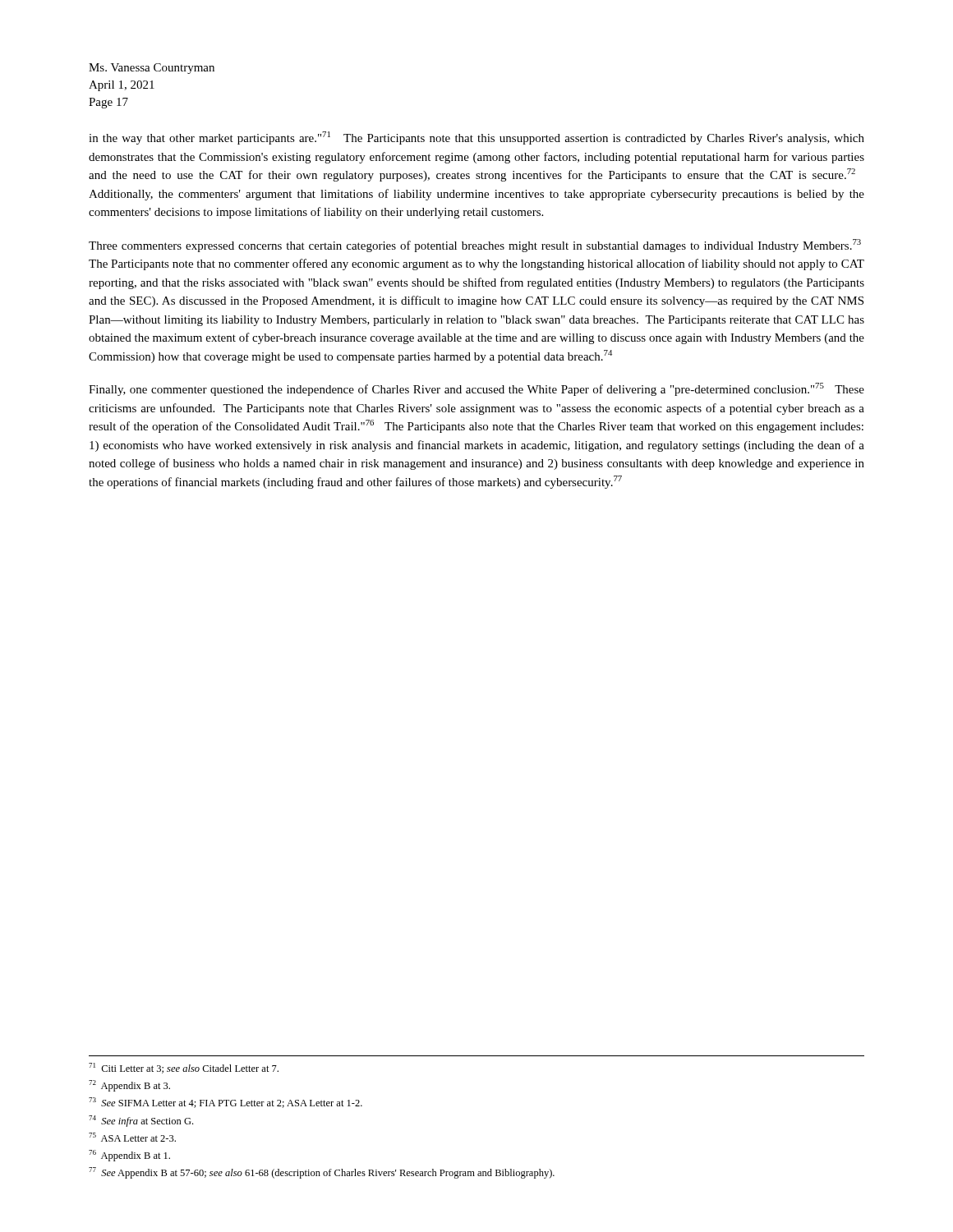
Task: Select the text block with the text "in the way"
Action: 476,174
